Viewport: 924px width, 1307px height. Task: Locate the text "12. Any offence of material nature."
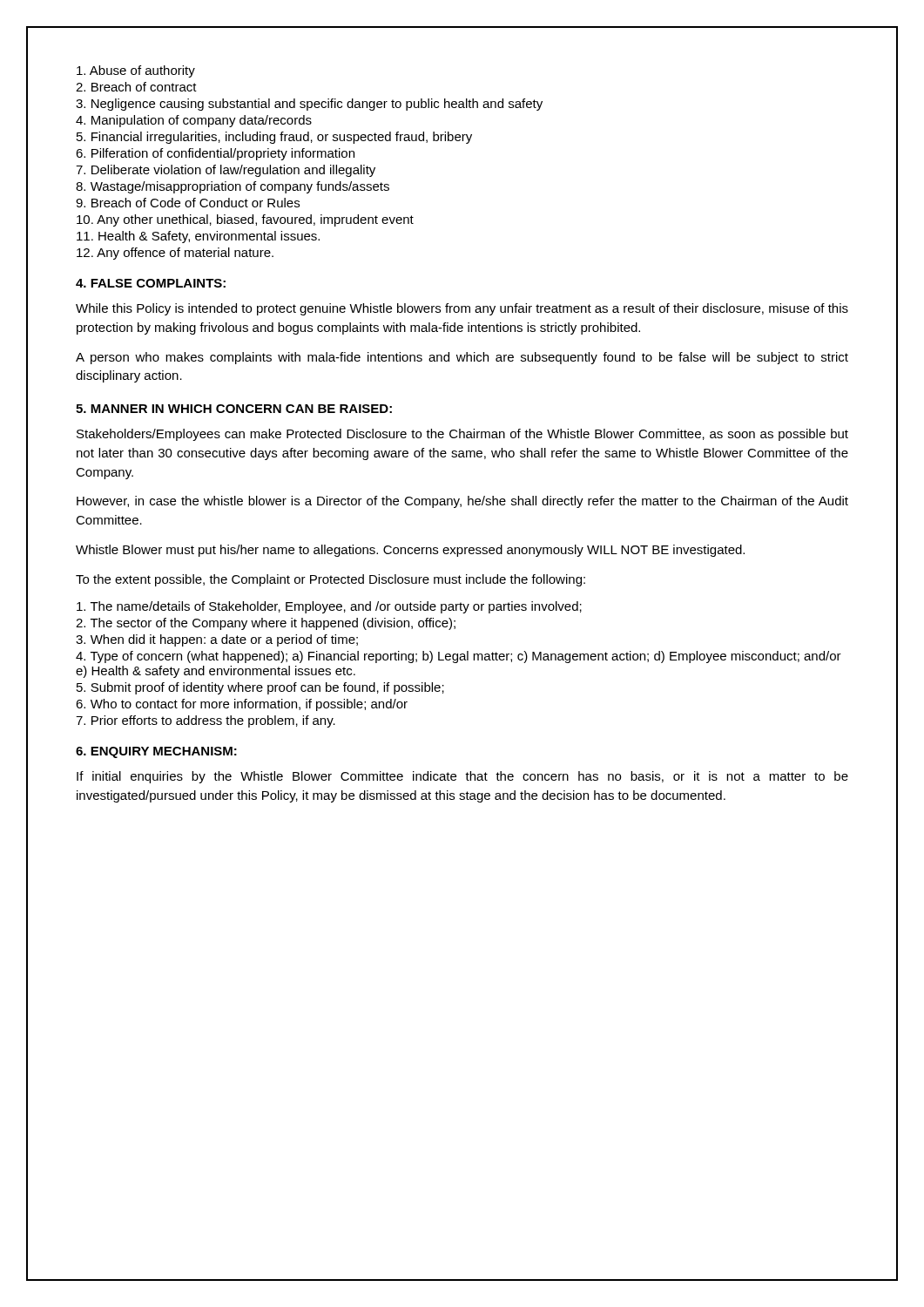[175, 252]
